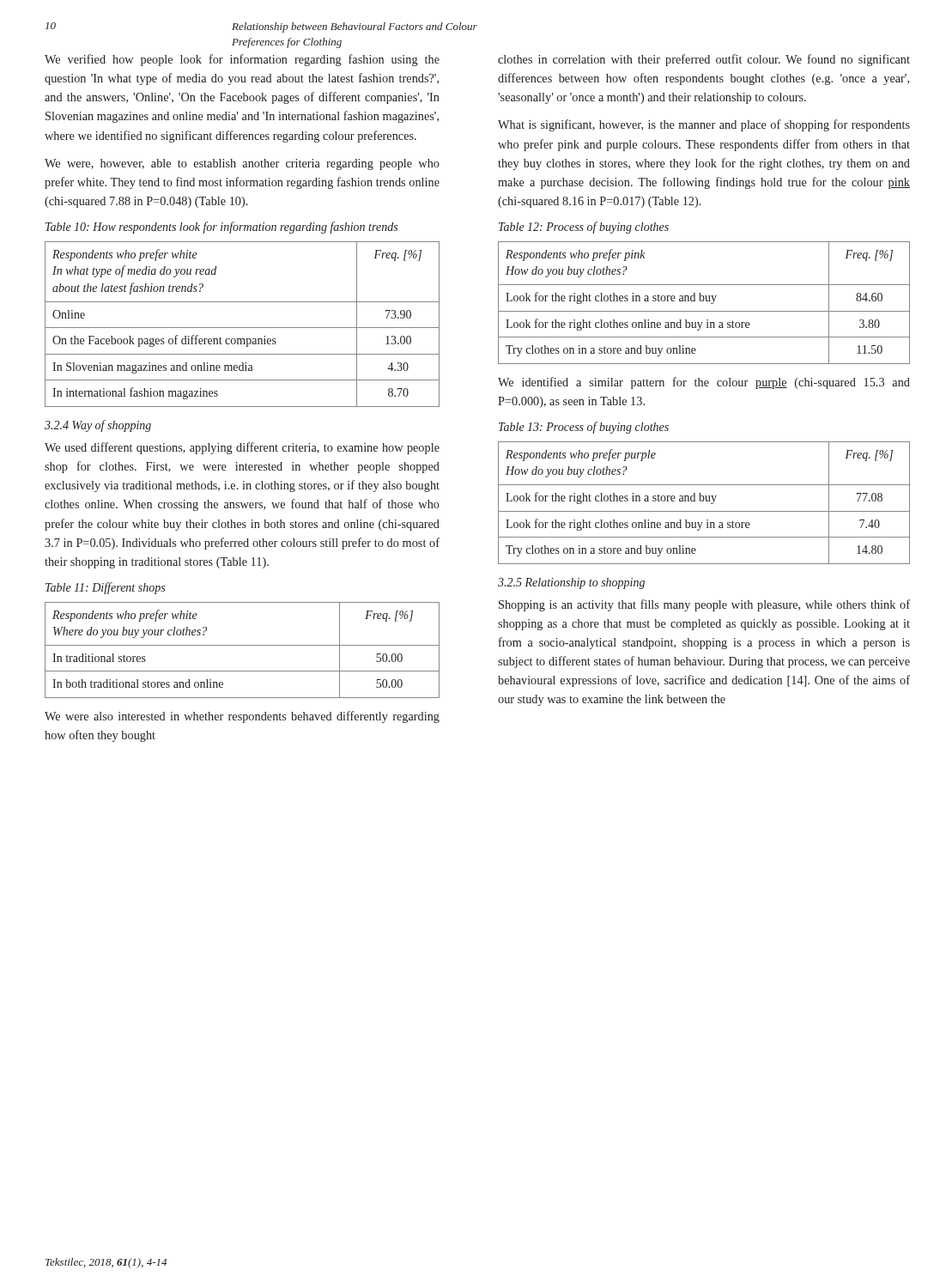Locate the element starting "clothes in correlation"

coord(704,78)
